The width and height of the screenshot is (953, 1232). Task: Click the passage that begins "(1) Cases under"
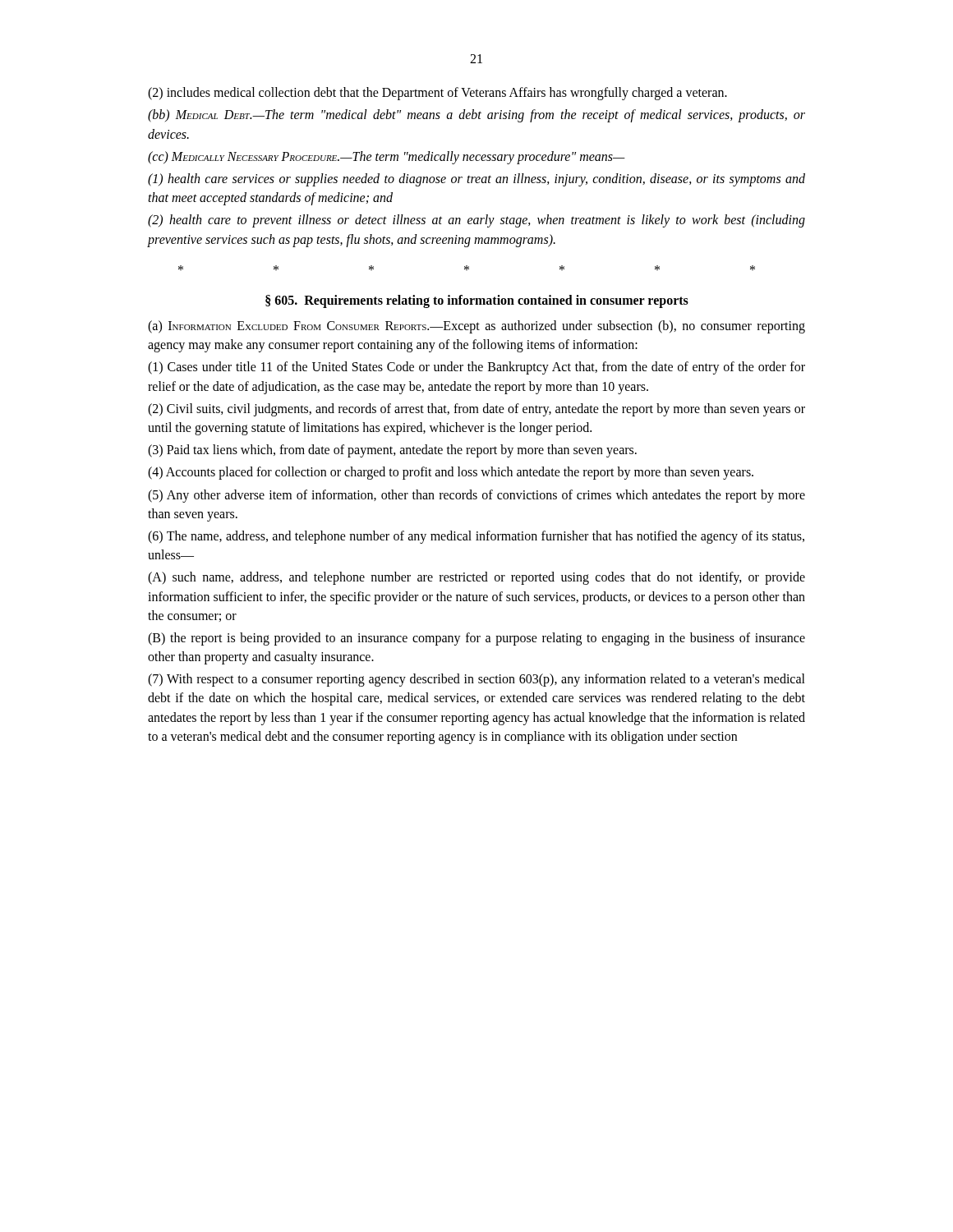[x=476, y=377]
